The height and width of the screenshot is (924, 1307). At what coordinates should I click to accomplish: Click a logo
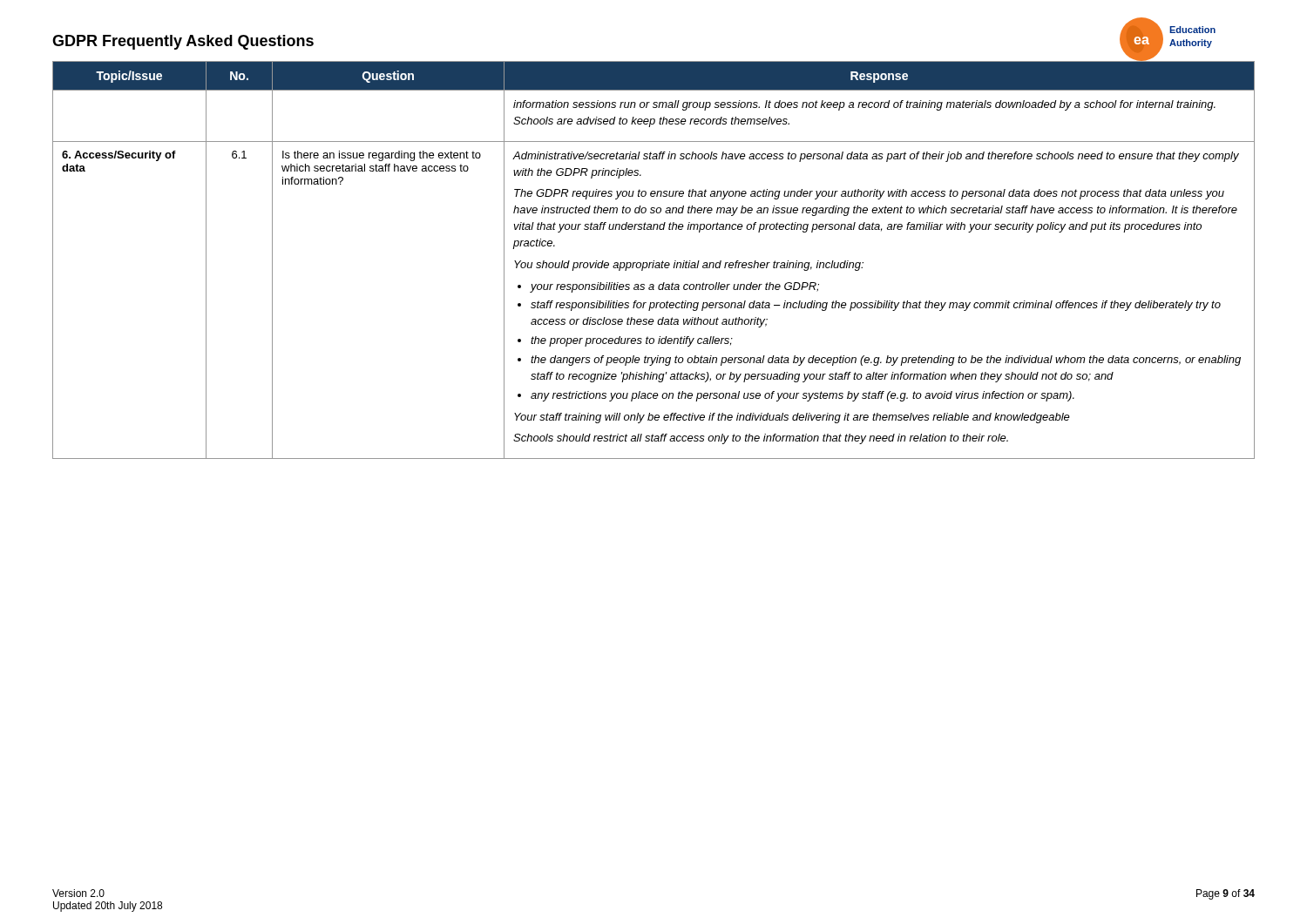(x=1185, y=41)
